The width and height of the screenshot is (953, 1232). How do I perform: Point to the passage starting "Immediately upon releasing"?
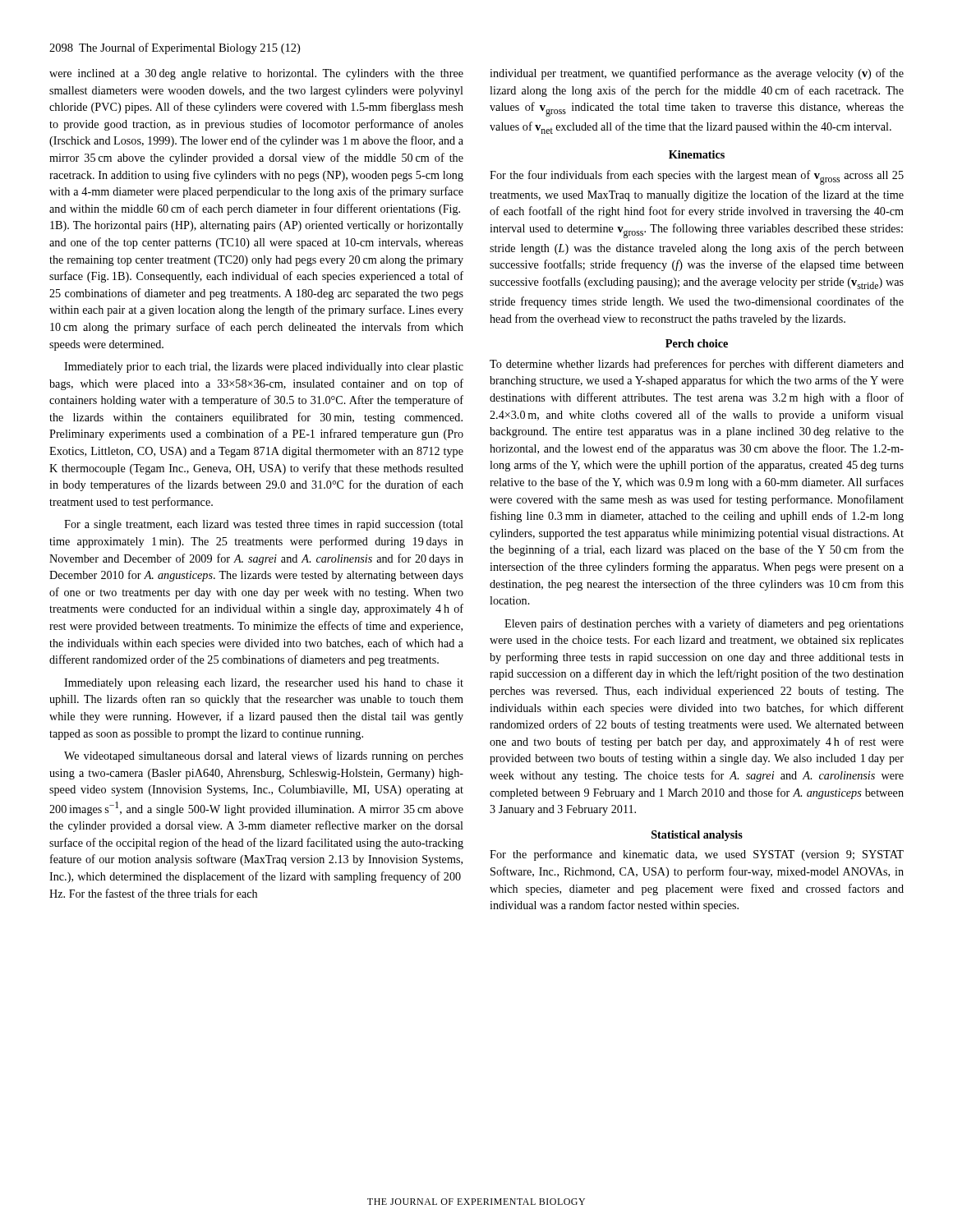pos(256,708)
